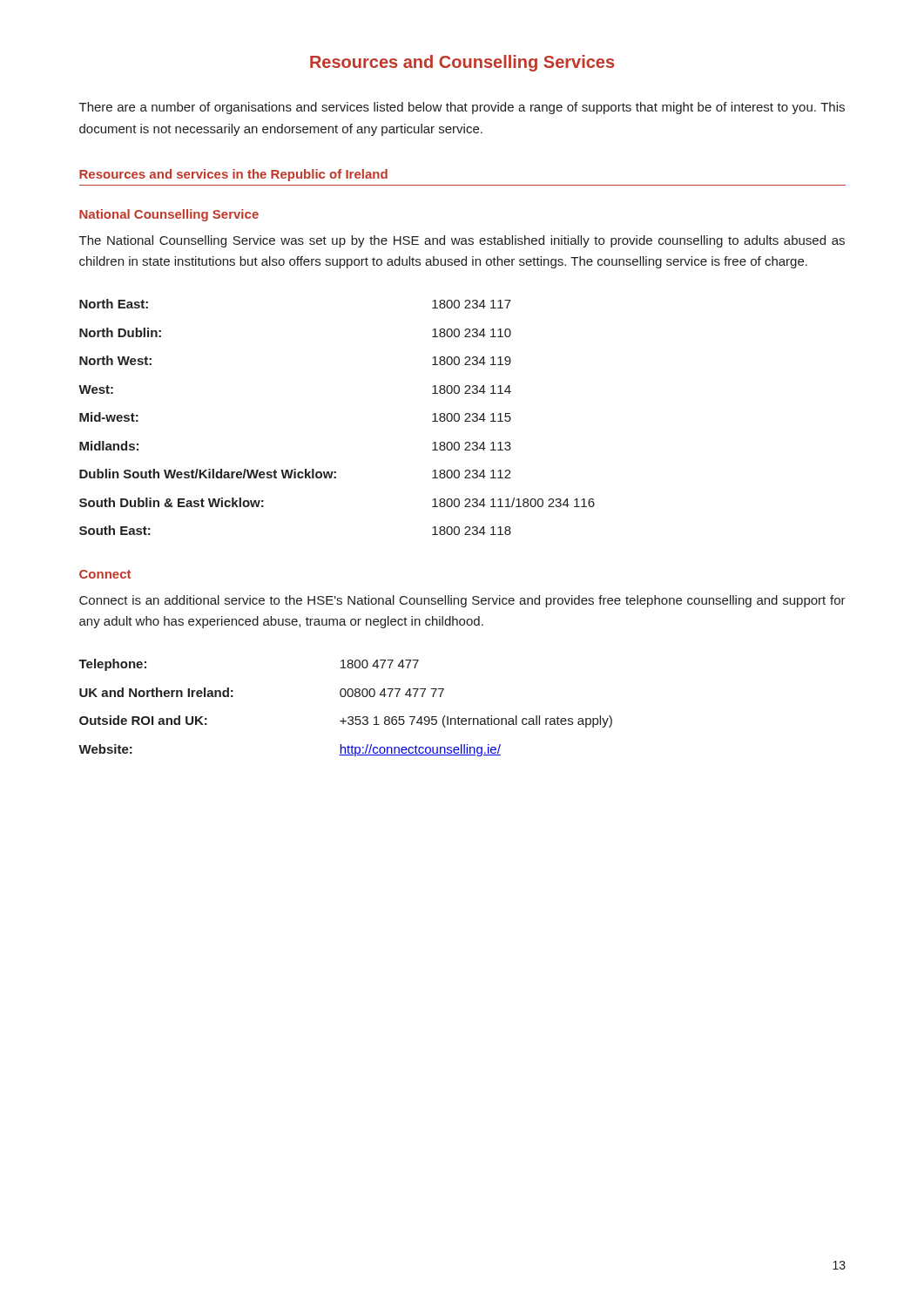Click on the text block that reads "There are a number of organisations"

pyautogui.click(x=462, y=117)
